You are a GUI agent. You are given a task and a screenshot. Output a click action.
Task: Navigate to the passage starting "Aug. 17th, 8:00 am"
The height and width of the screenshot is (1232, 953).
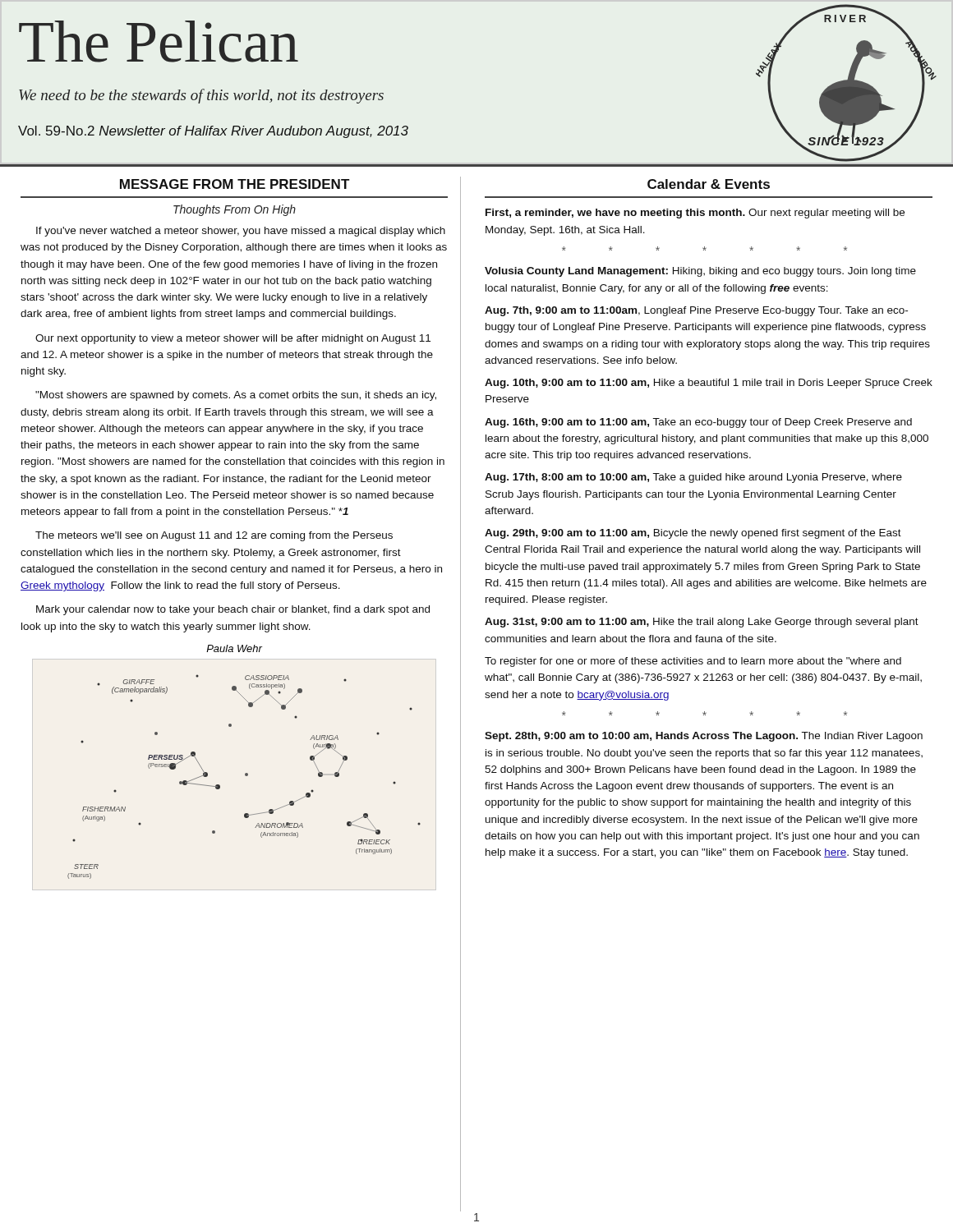pos(693,494)
